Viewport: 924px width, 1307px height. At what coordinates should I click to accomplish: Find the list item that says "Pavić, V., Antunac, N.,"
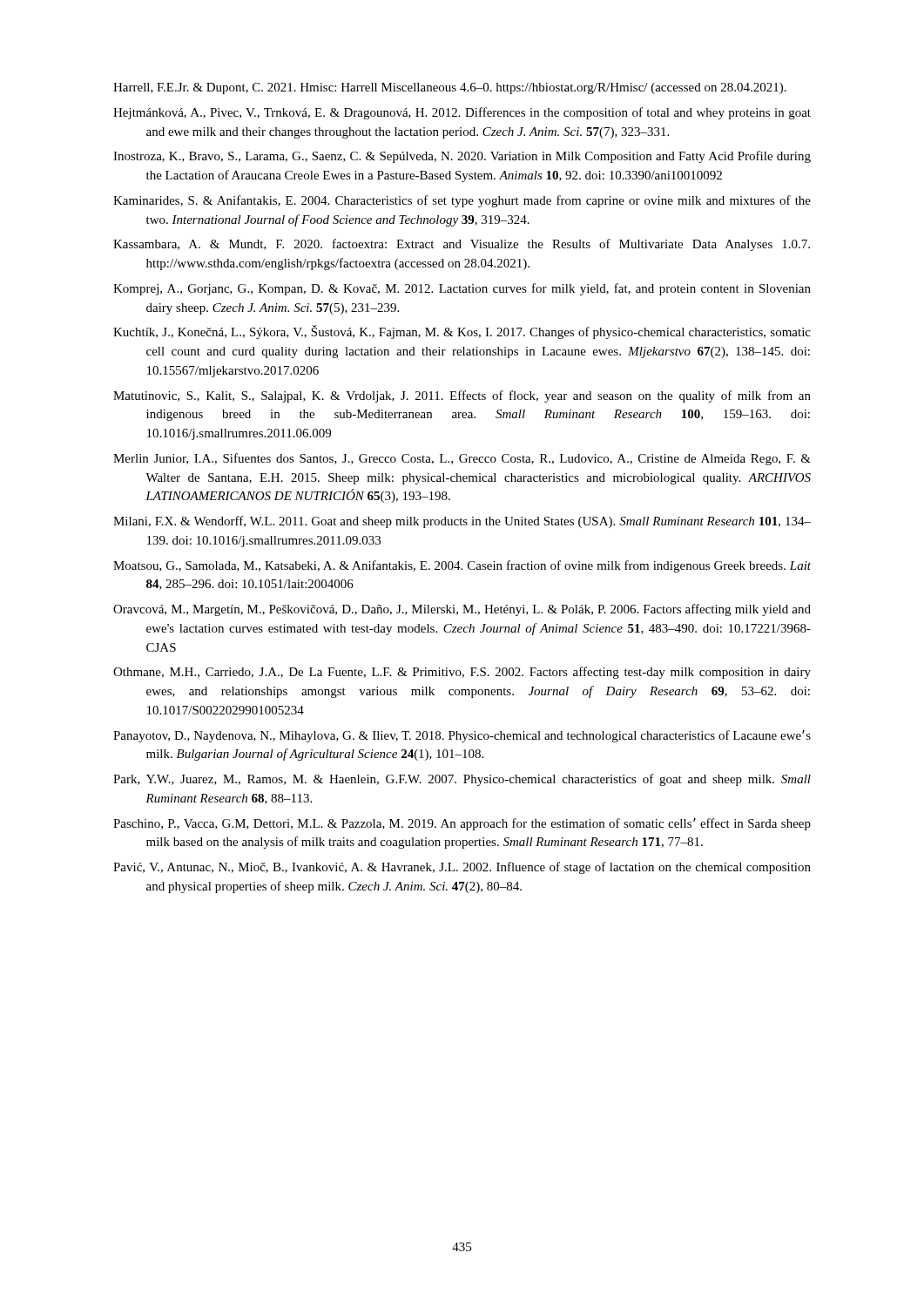pyautogui.click(x=462, y=876)
